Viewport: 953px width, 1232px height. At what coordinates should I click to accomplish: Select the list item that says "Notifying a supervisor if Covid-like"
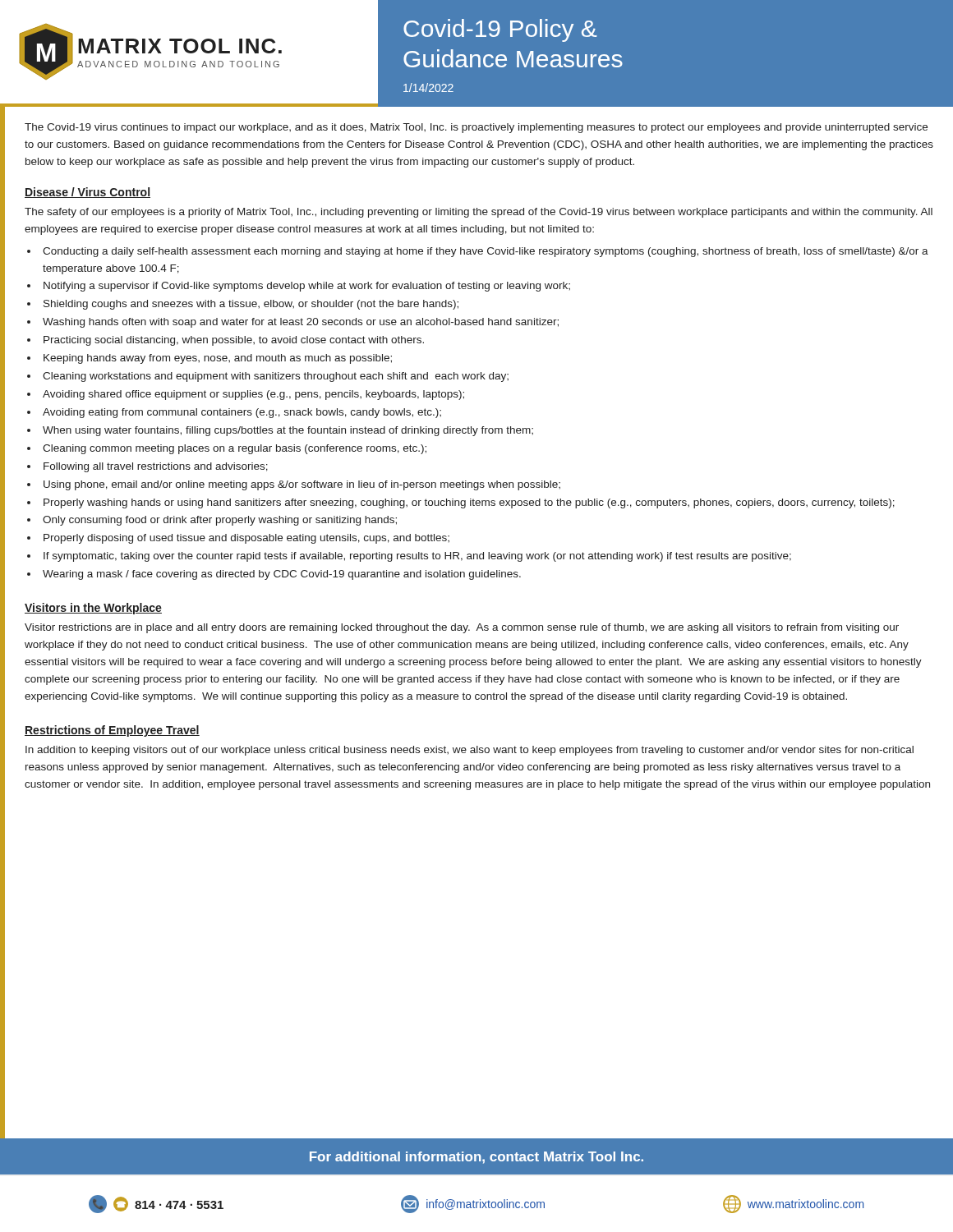[x=307, y=286]
